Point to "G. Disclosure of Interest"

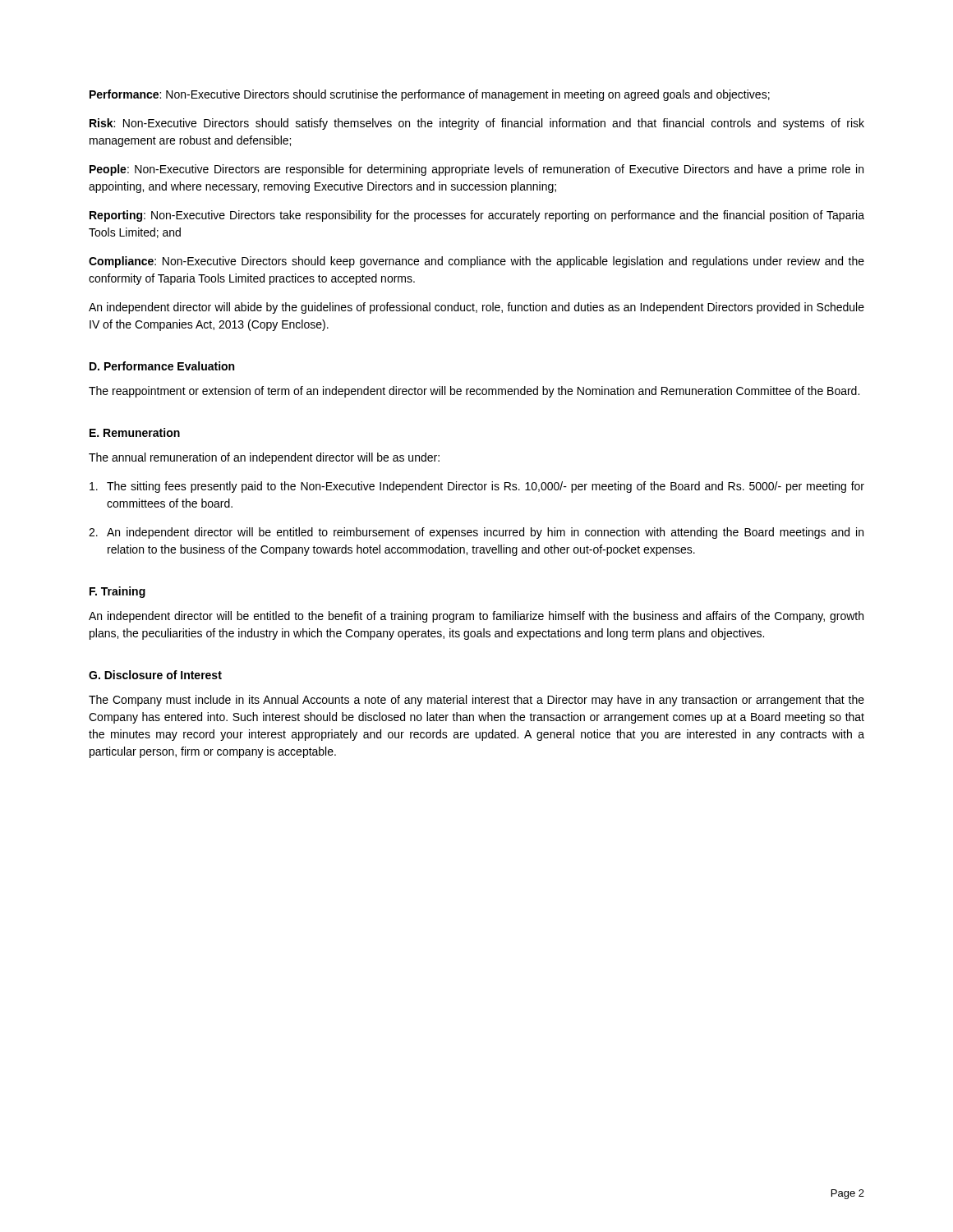click(x=155, y=675)
